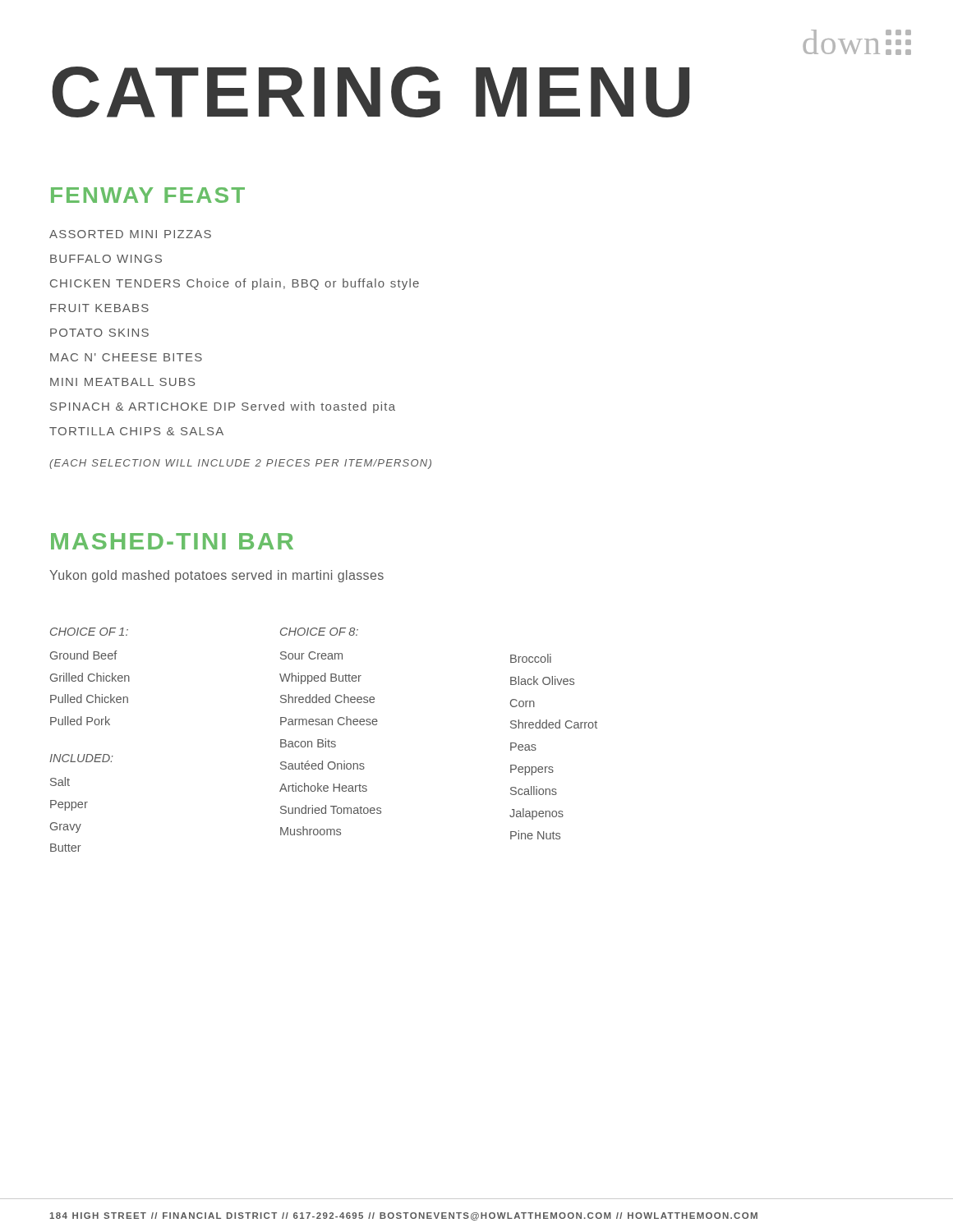Find the text starting "CHOICE OF 1: Ground Beef"
Image resolution: width=953 pixels, height=1232 pixels.
click(x=89, y=632)
